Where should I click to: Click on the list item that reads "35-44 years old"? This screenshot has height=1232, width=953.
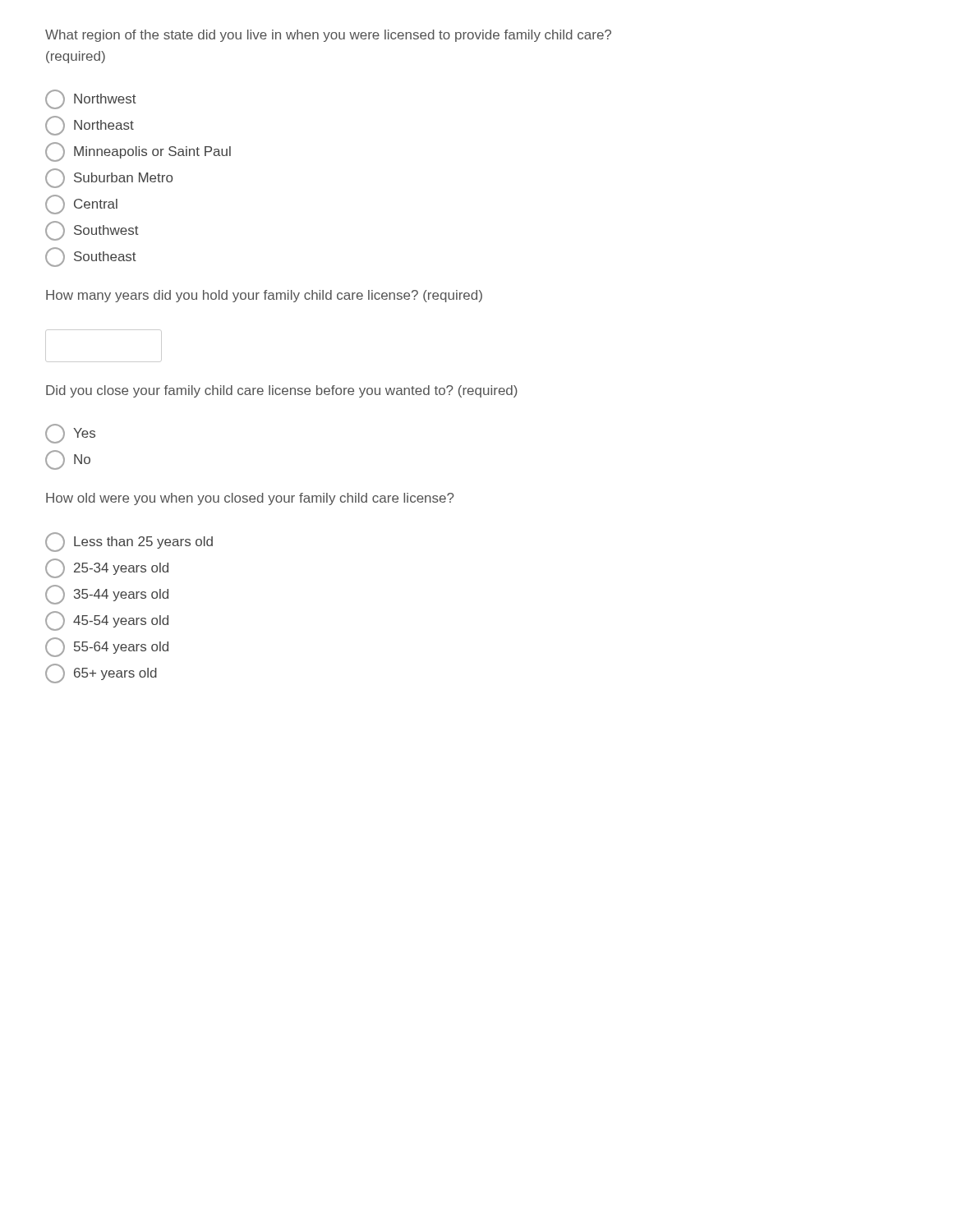107,594
